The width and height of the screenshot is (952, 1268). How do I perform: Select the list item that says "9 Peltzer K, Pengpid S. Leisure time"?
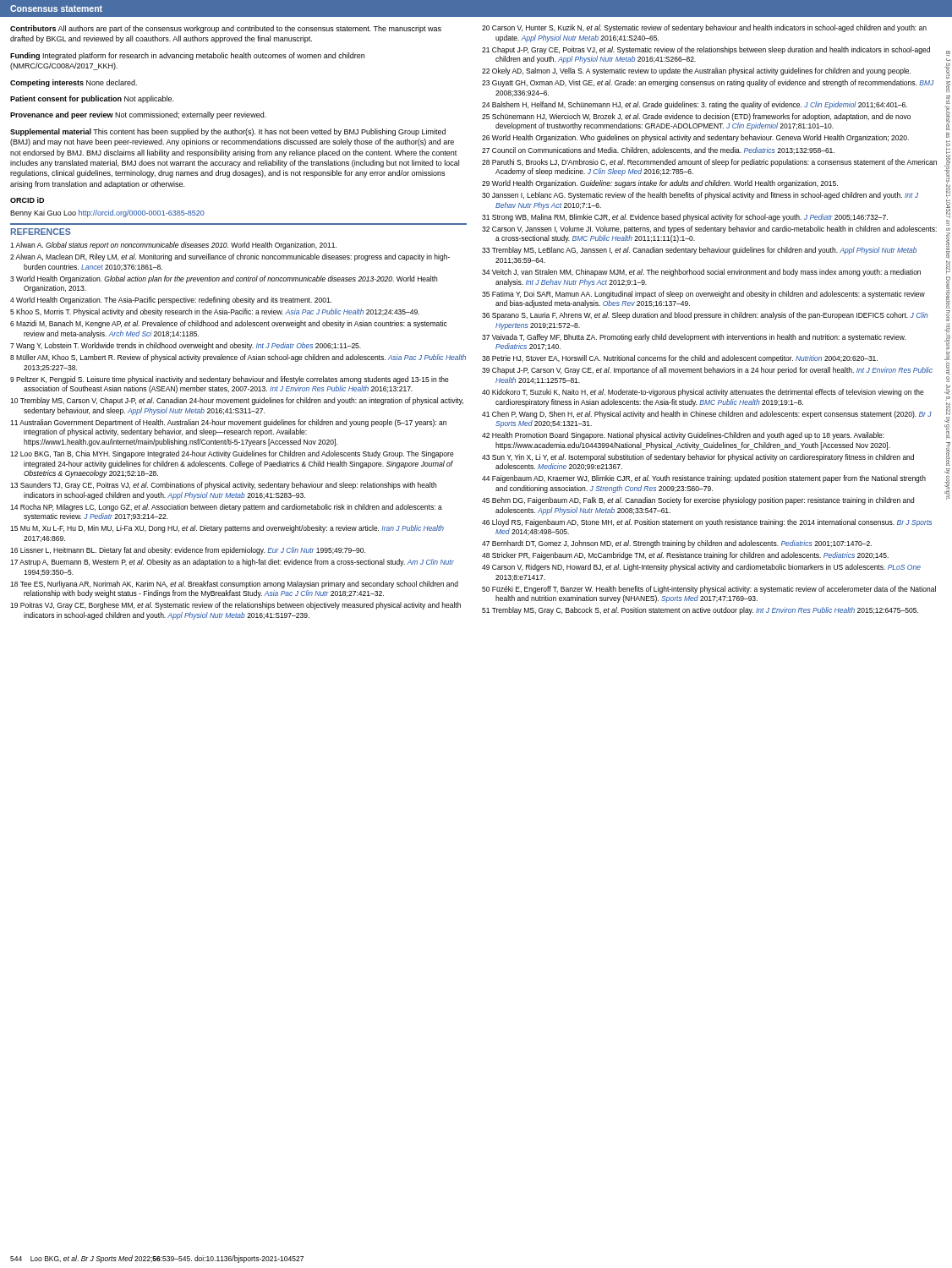coord(229,384)
